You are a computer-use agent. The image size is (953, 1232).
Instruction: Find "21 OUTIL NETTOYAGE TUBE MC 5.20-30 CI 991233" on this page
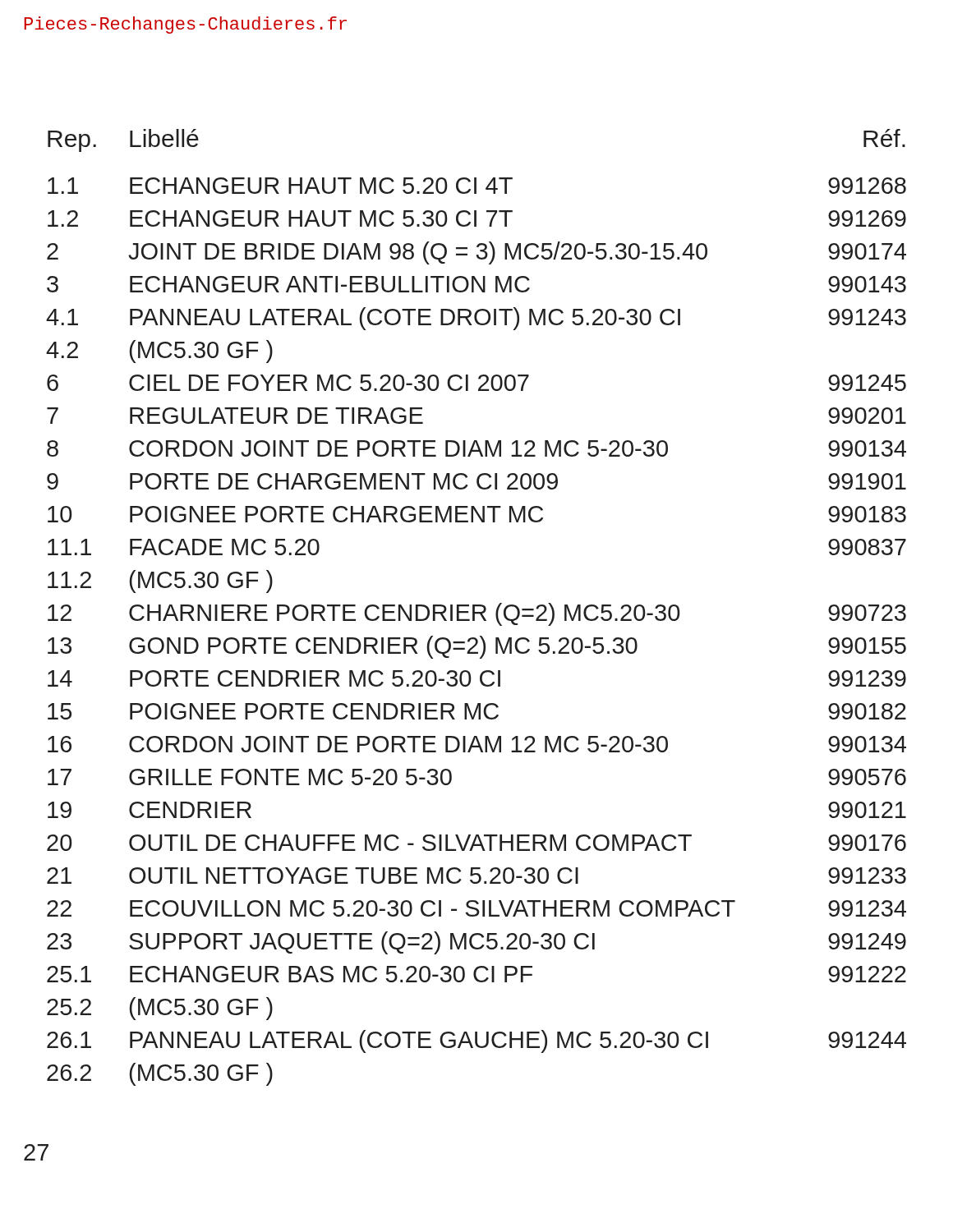[476, 876]
